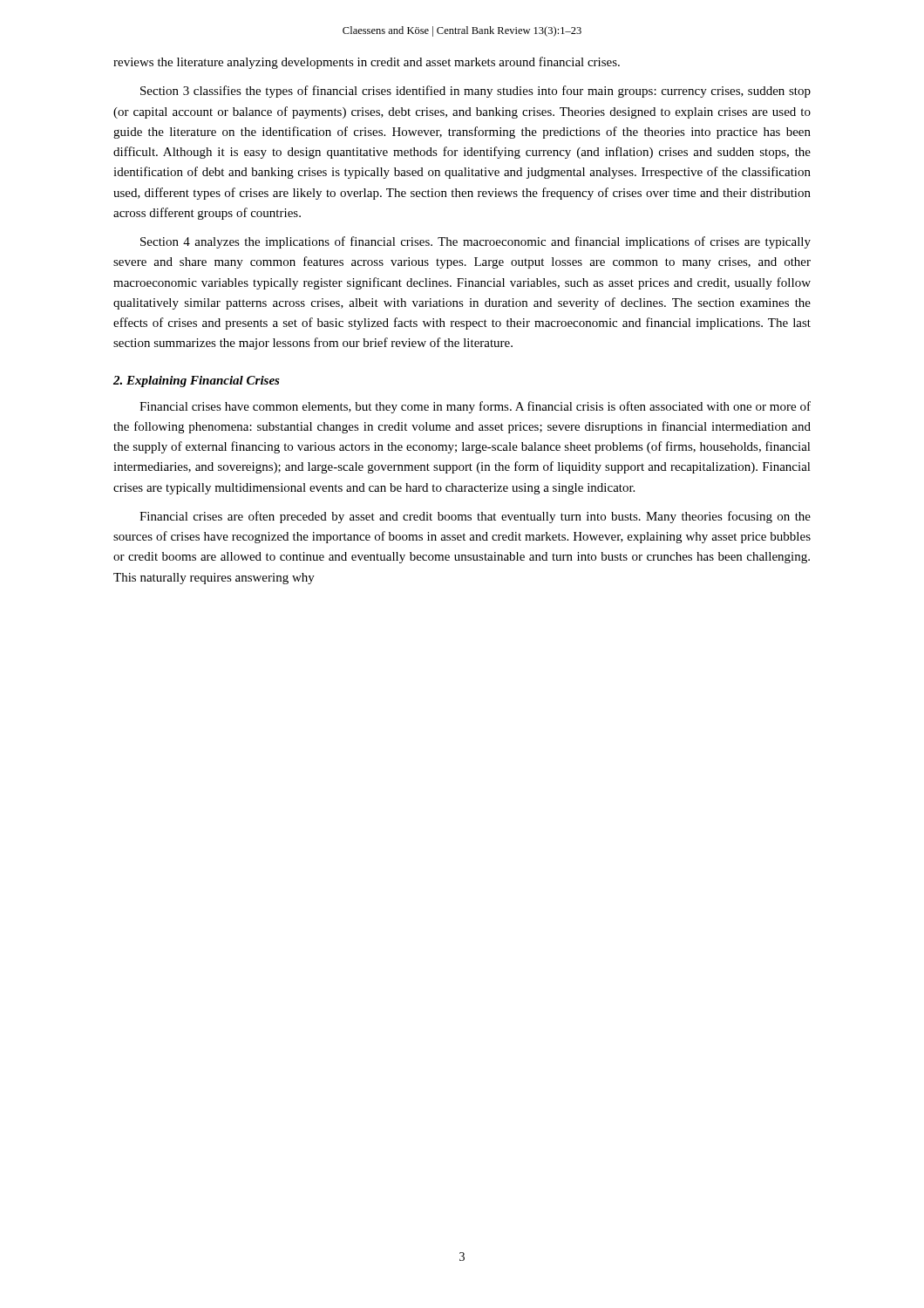Select the text block with the text "reviews the literature analyzing developments"
The height and width of the screenshot is (1308, 924).
click(x=462, y=62)
